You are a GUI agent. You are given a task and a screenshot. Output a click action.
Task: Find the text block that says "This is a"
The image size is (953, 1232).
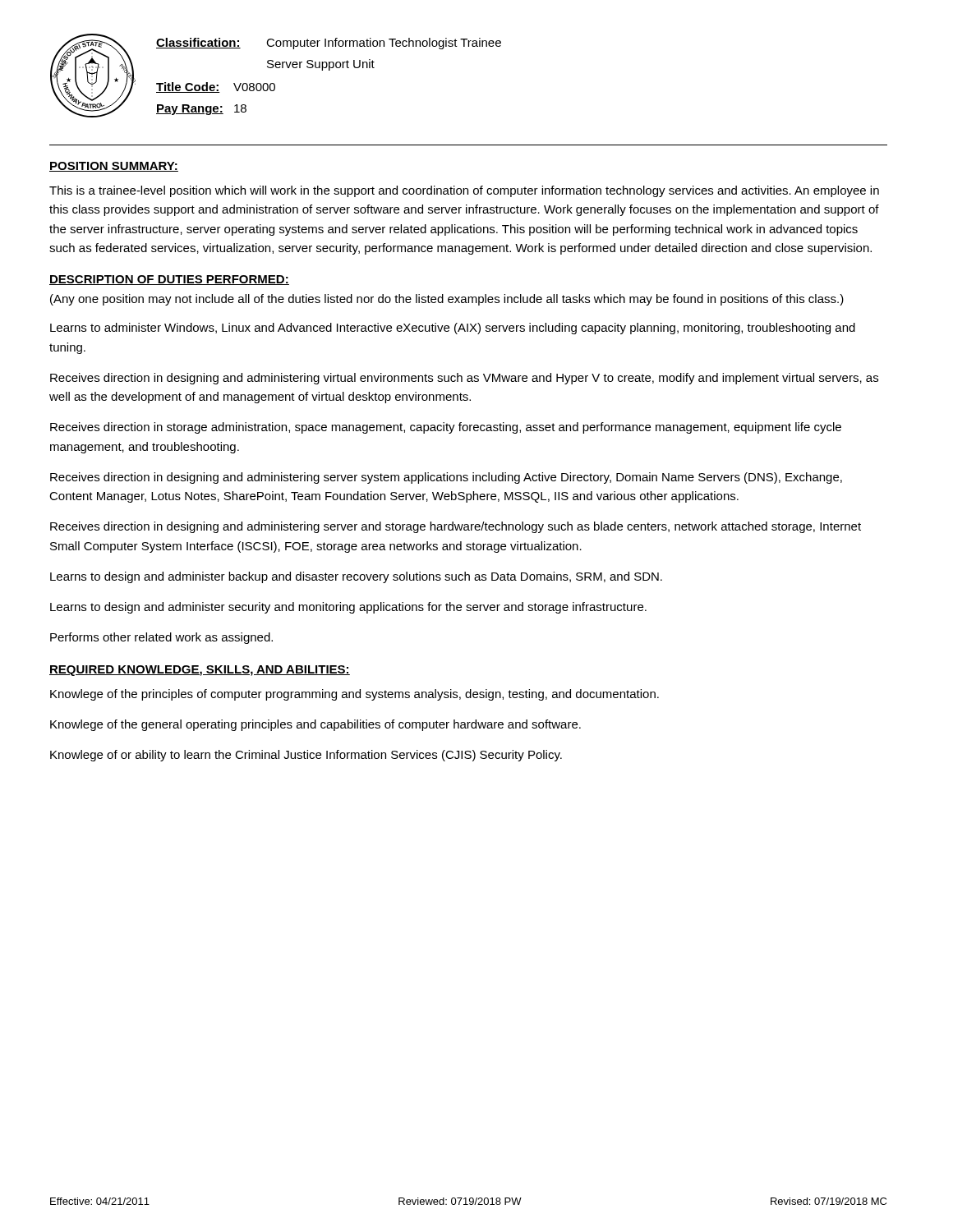pyautogui.click(x=464, y=219)
